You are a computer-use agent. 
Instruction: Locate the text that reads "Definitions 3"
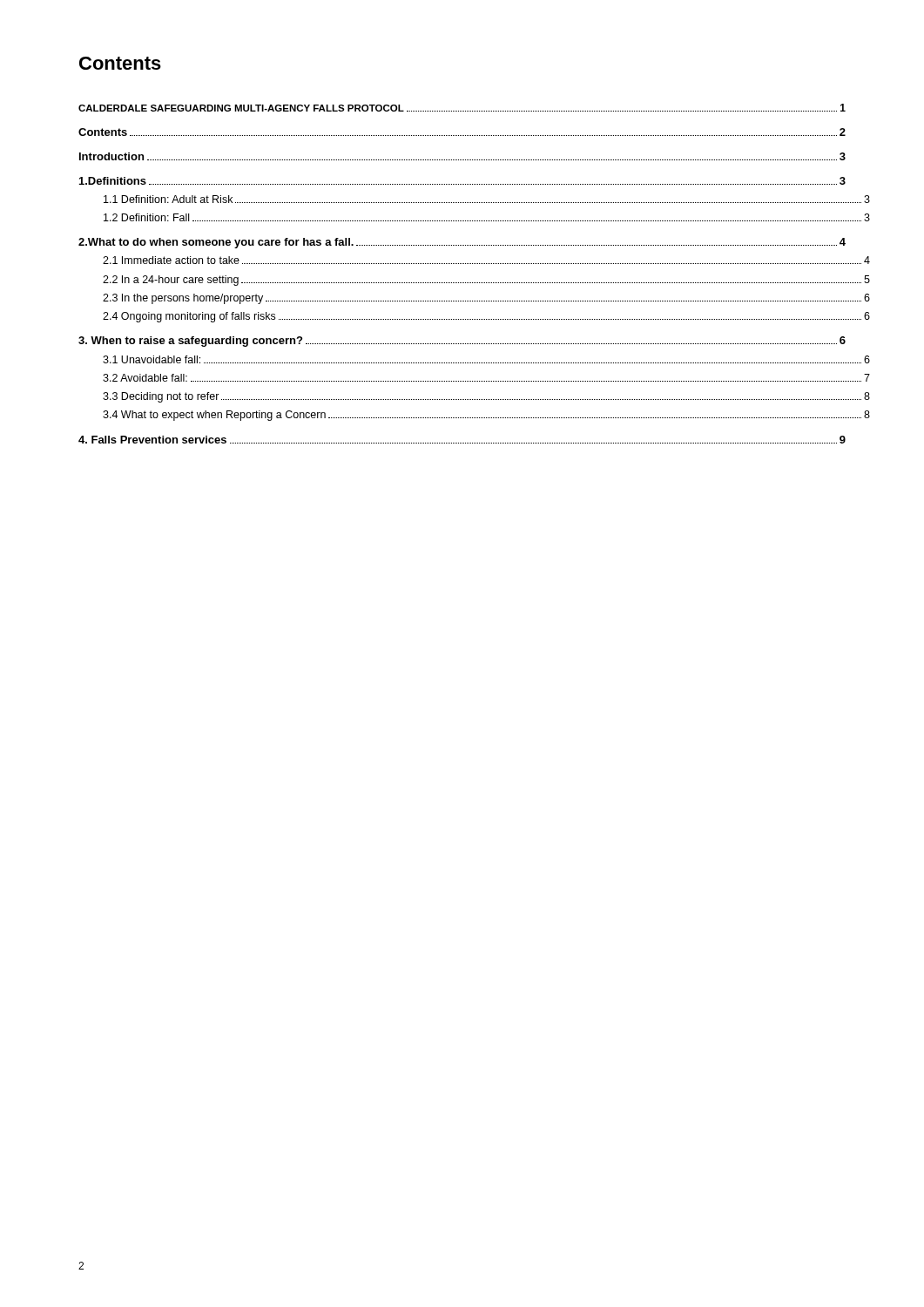462,181
